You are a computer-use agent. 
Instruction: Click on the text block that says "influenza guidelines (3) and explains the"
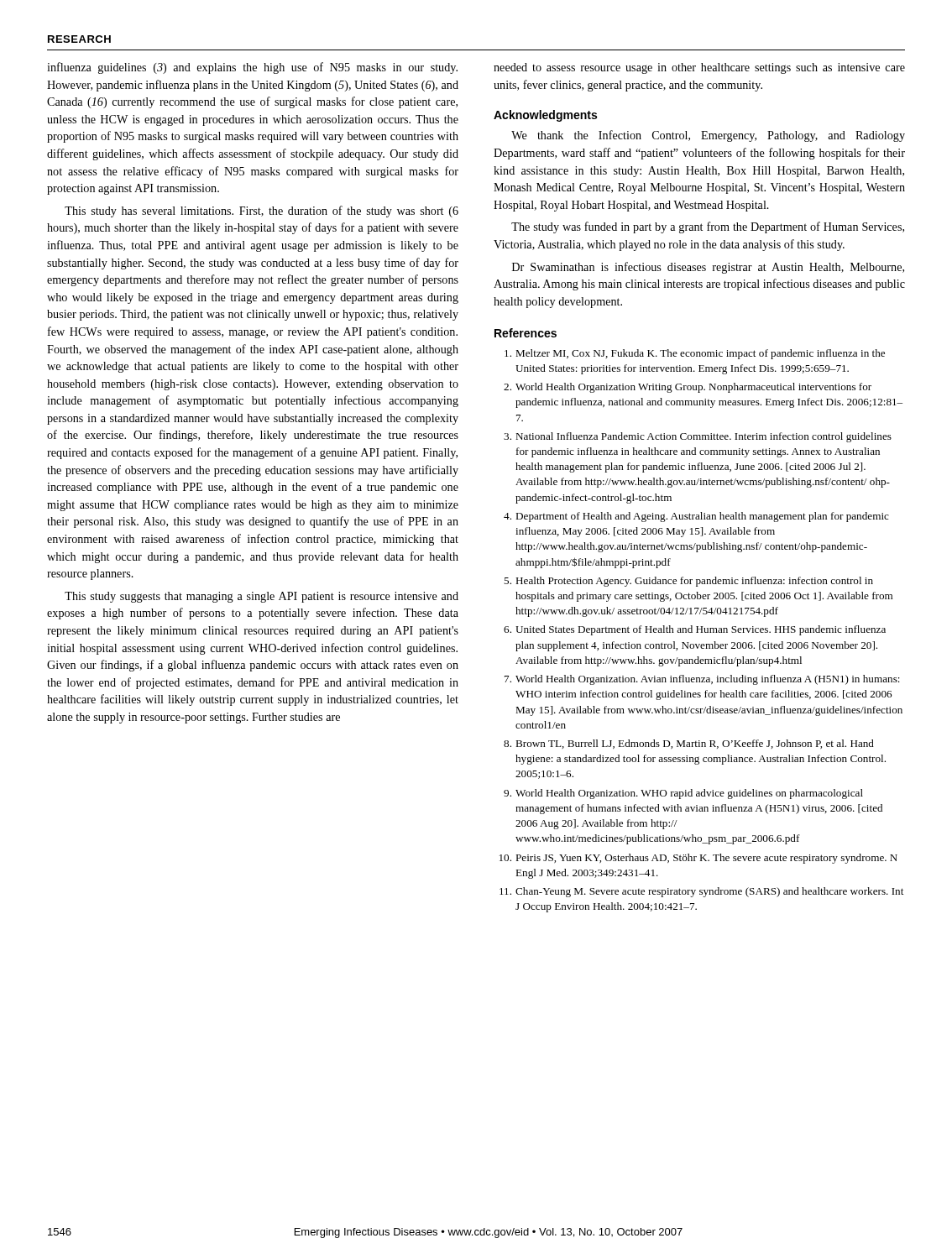(x=253, y=128)
